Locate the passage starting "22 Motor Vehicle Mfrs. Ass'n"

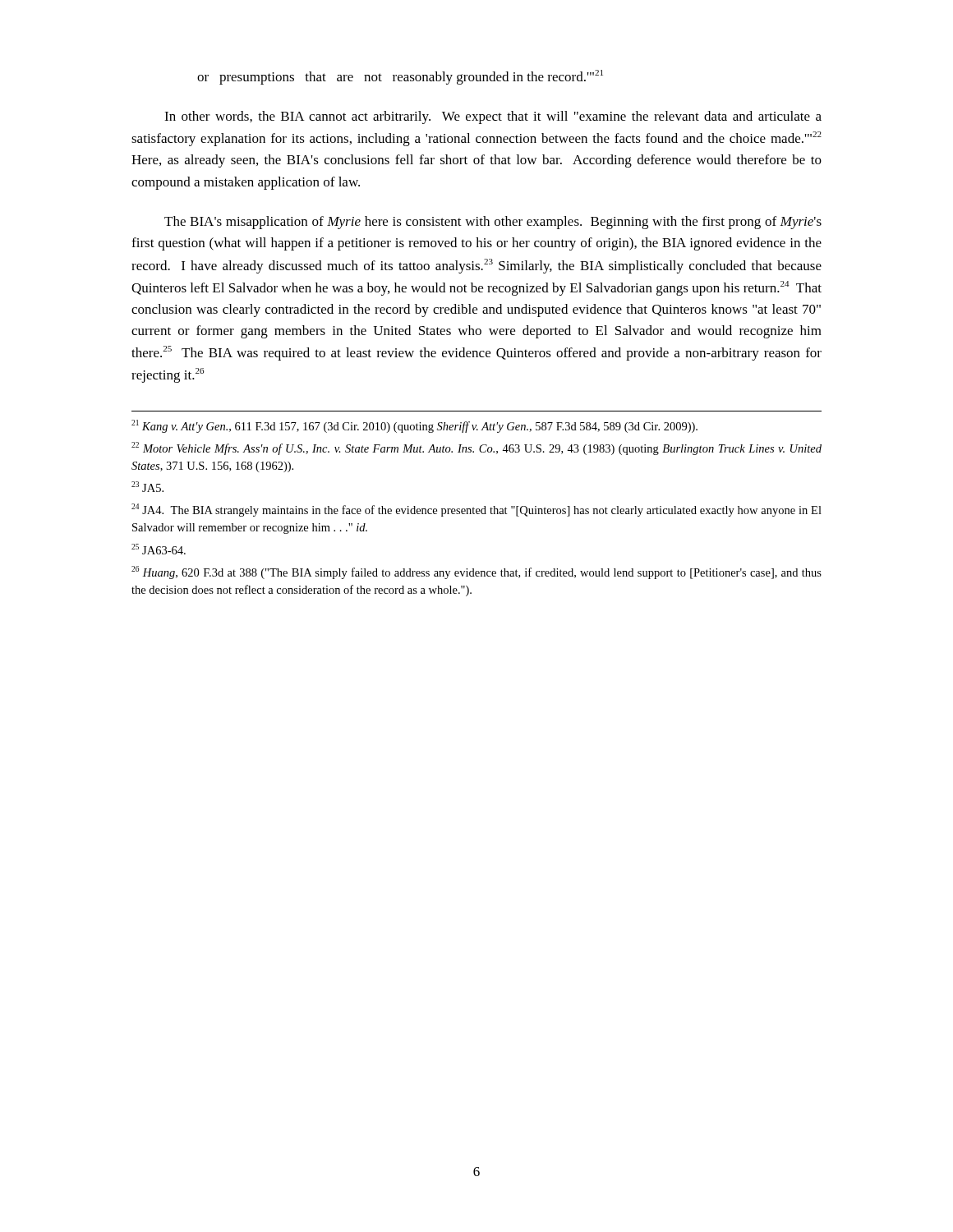point(476,457)
